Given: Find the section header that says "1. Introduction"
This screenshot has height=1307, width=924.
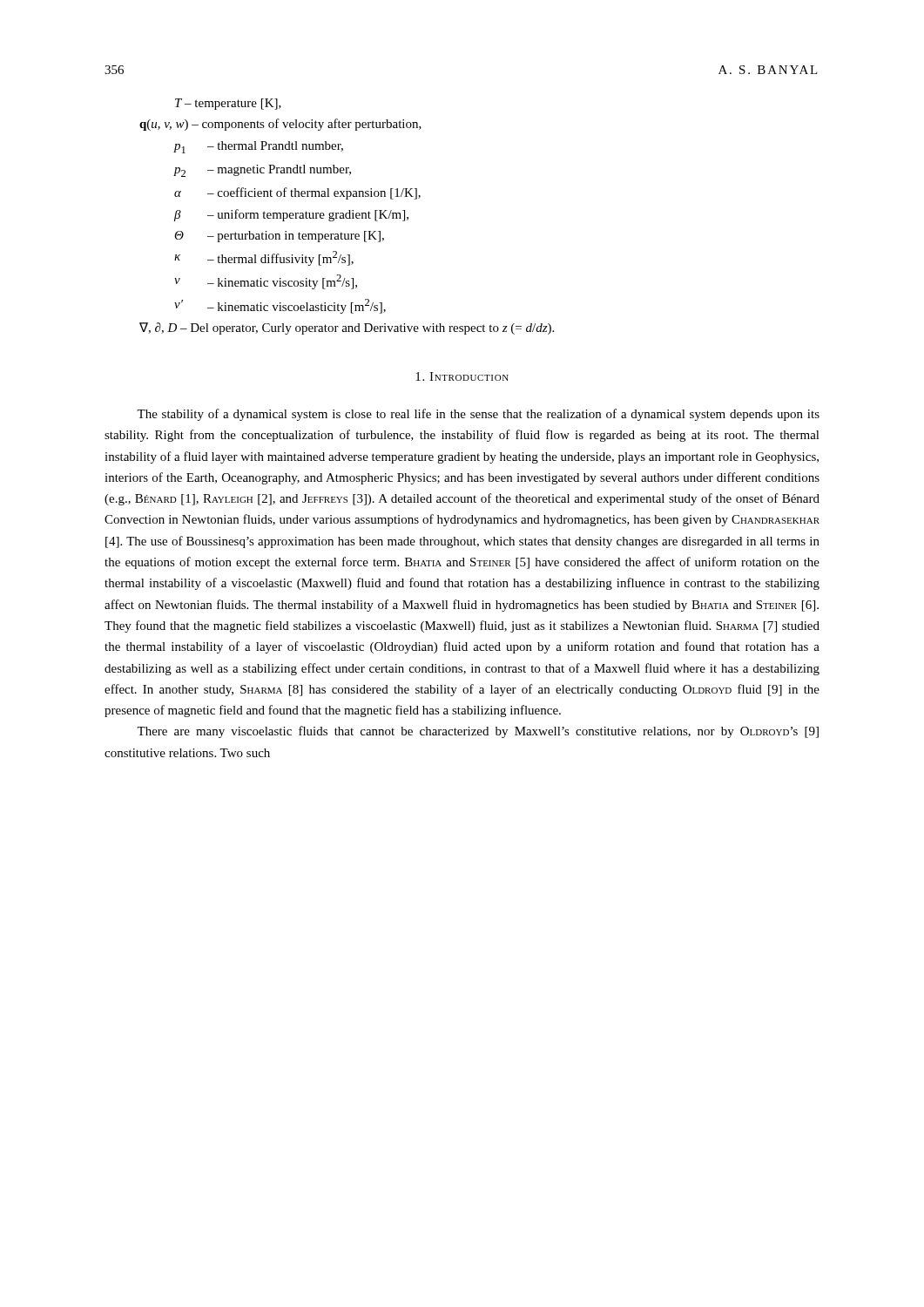Looking at the screenshot, I should pyautogui.click(x=462, y=376).
